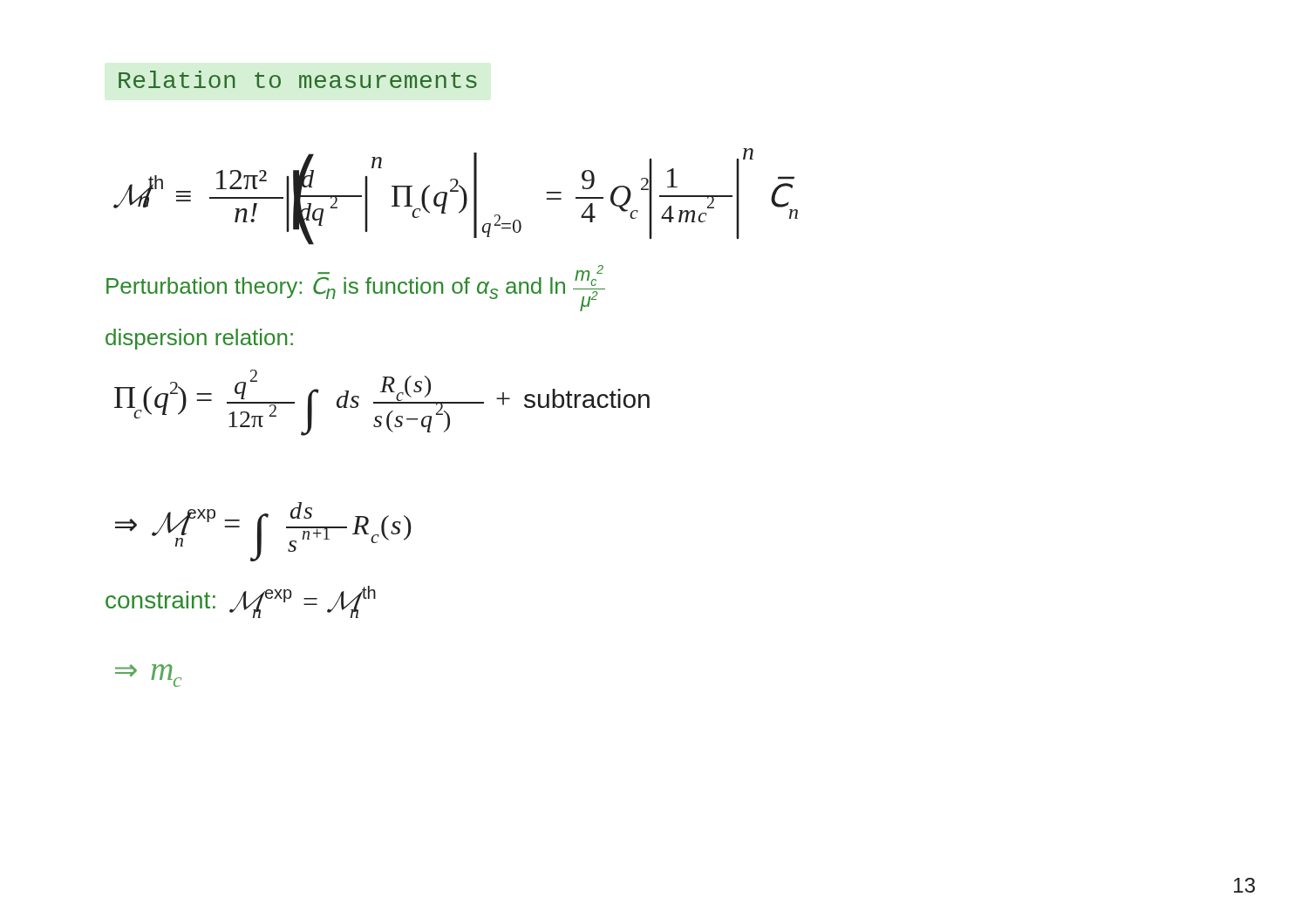
Task: Find the section header containing "Relation to measurements"
Action: click(x=298, y=81)
